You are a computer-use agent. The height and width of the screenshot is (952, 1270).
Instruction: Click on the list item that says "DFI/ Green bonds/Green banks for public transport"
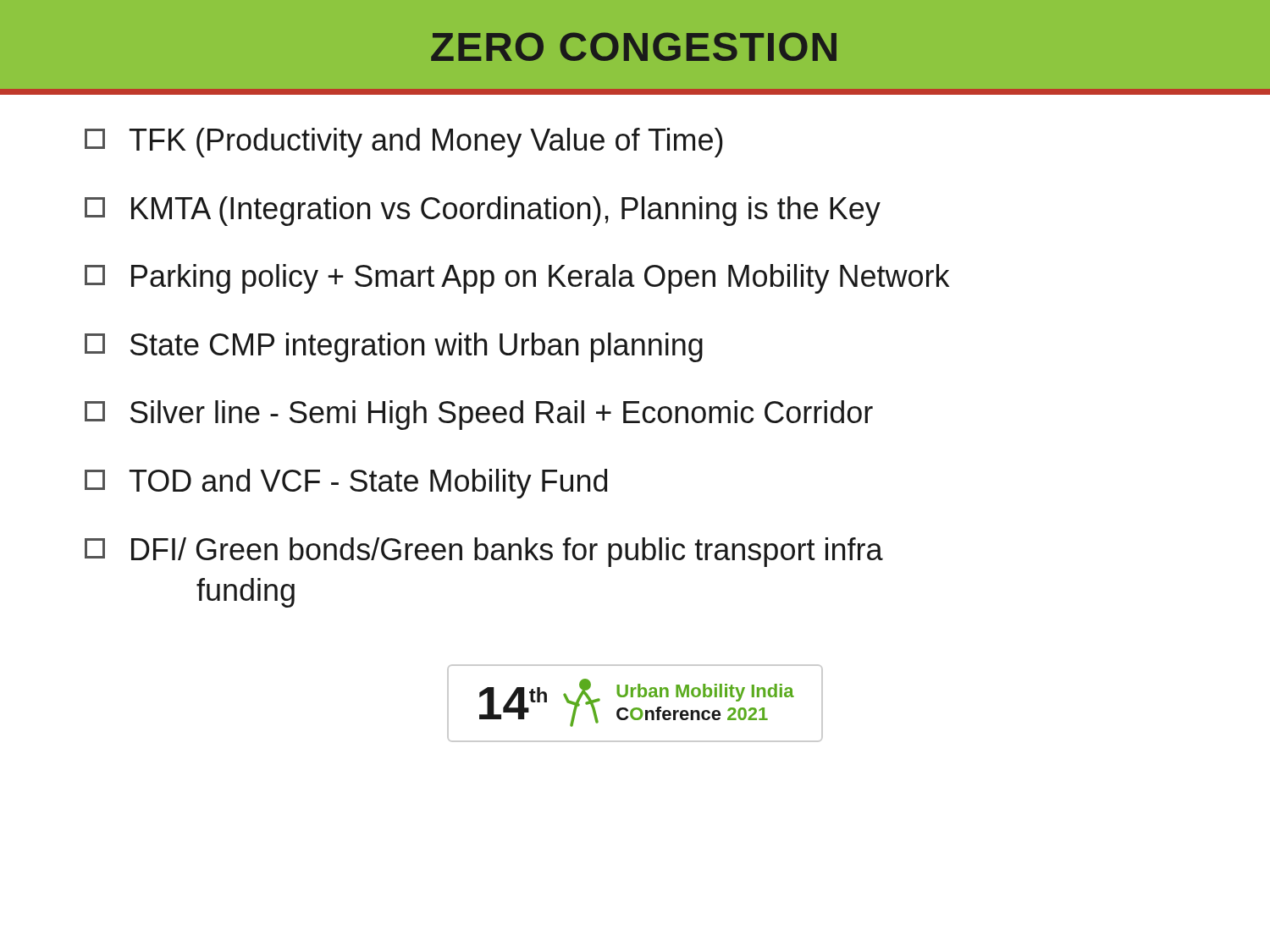(484, 570)
